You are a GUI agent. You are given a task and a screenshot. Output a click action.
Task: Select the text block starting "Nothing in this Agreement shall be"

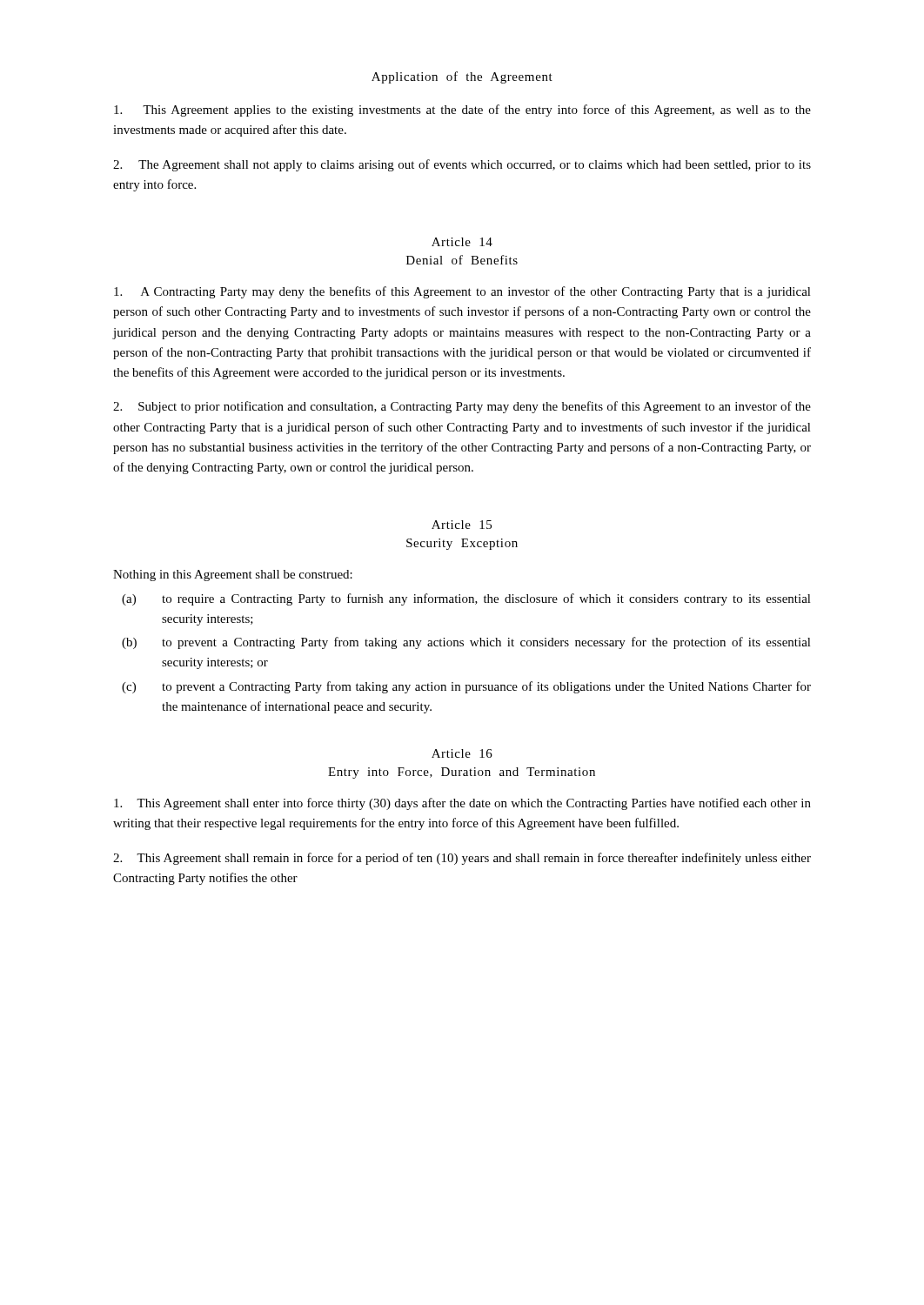[x=233, y=574]
